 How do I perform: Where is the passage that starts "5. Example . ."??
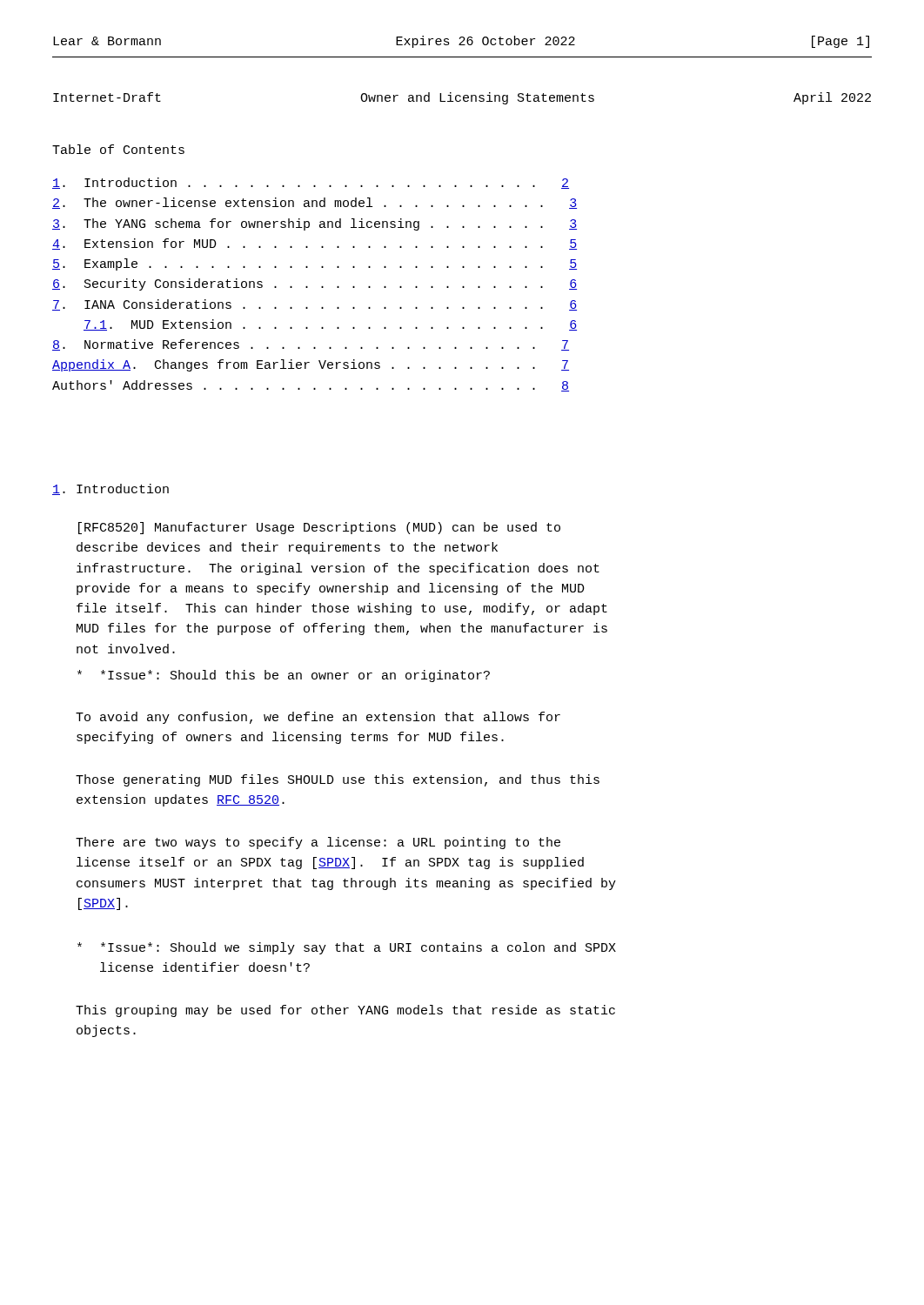click(x=315, y=265)
